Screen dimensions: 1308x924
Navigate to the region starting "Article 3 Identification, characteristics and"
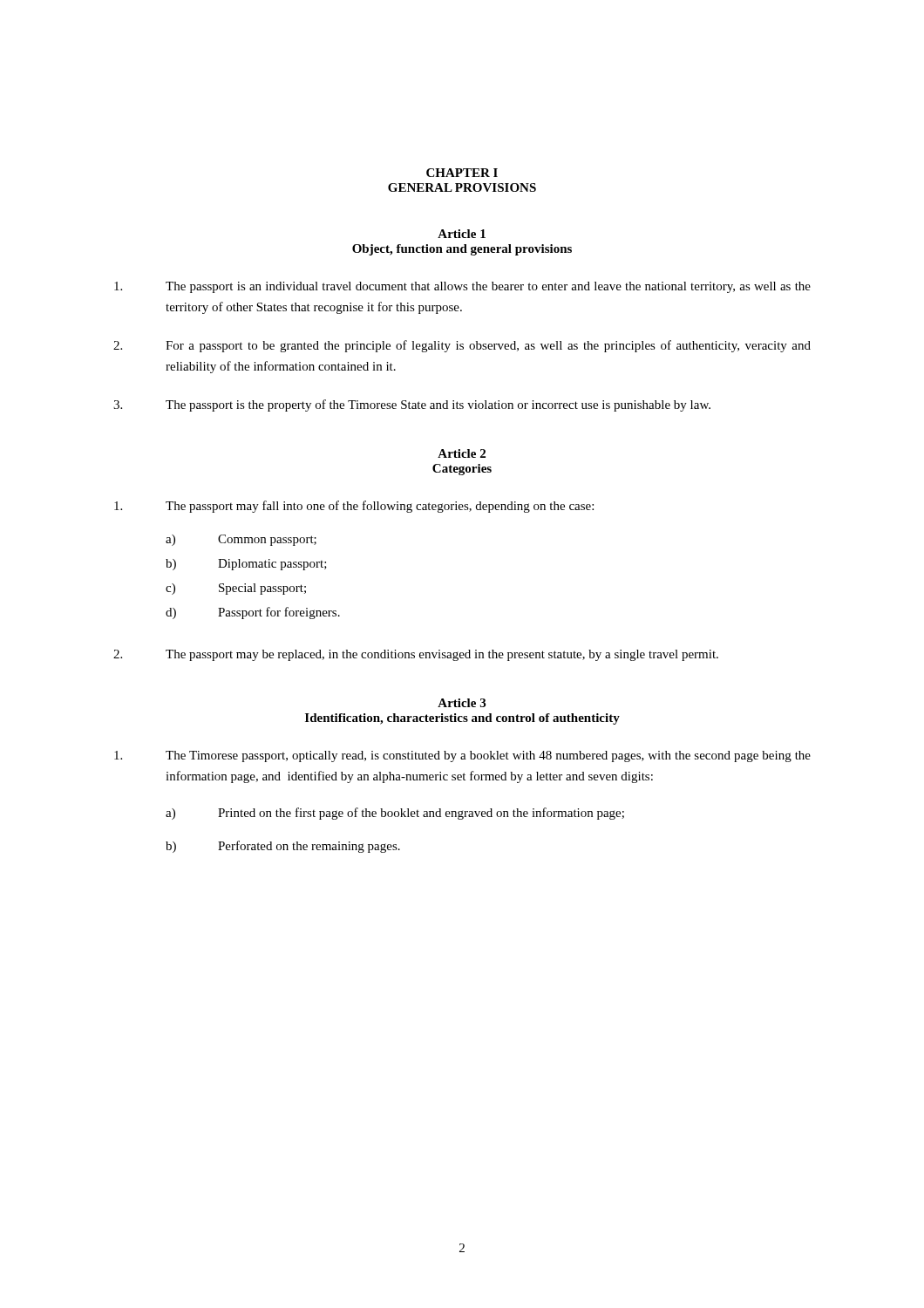462,711
